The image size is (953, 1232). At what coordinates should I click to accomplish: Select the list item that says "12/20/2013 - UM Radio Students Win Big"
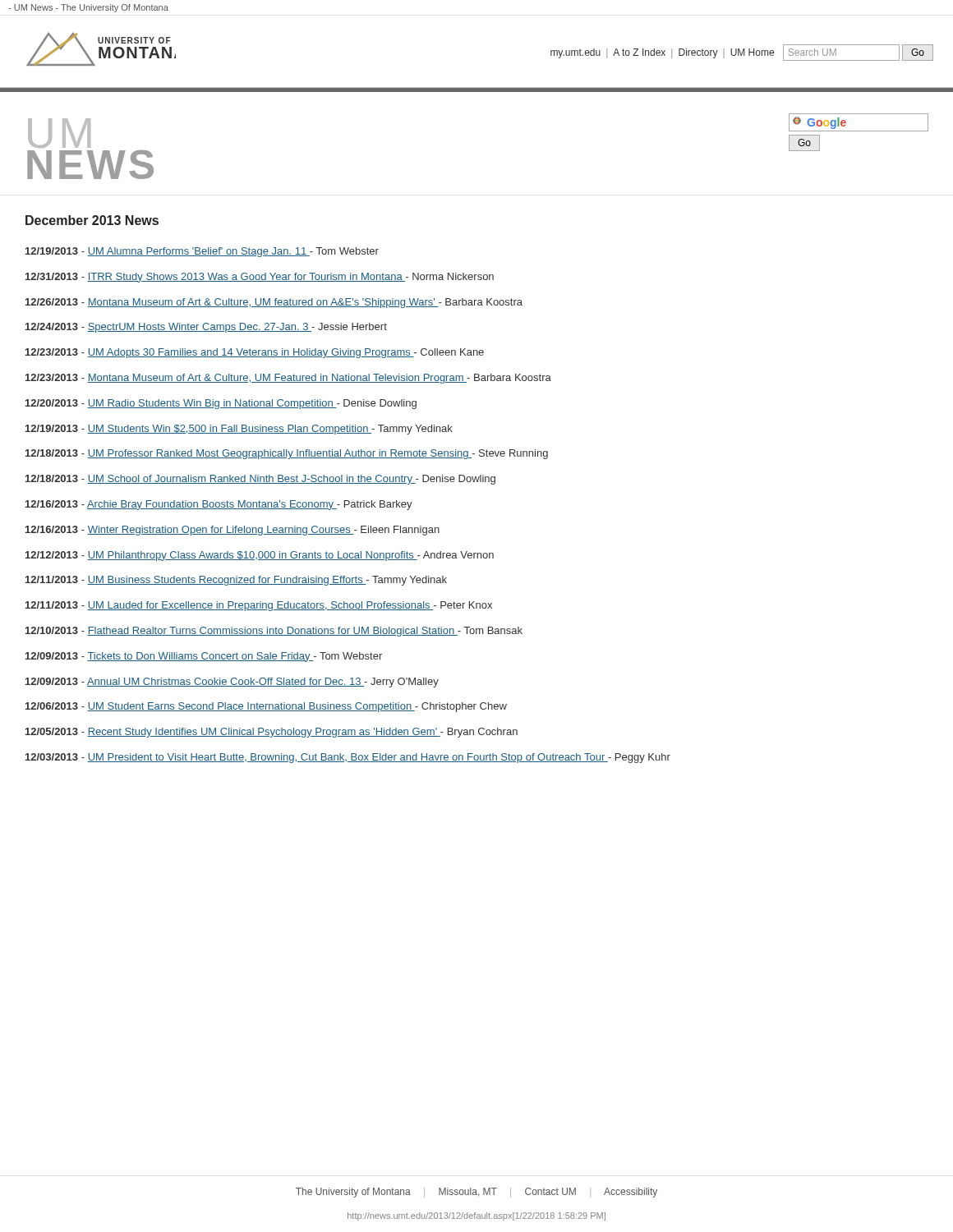[221, 403]
